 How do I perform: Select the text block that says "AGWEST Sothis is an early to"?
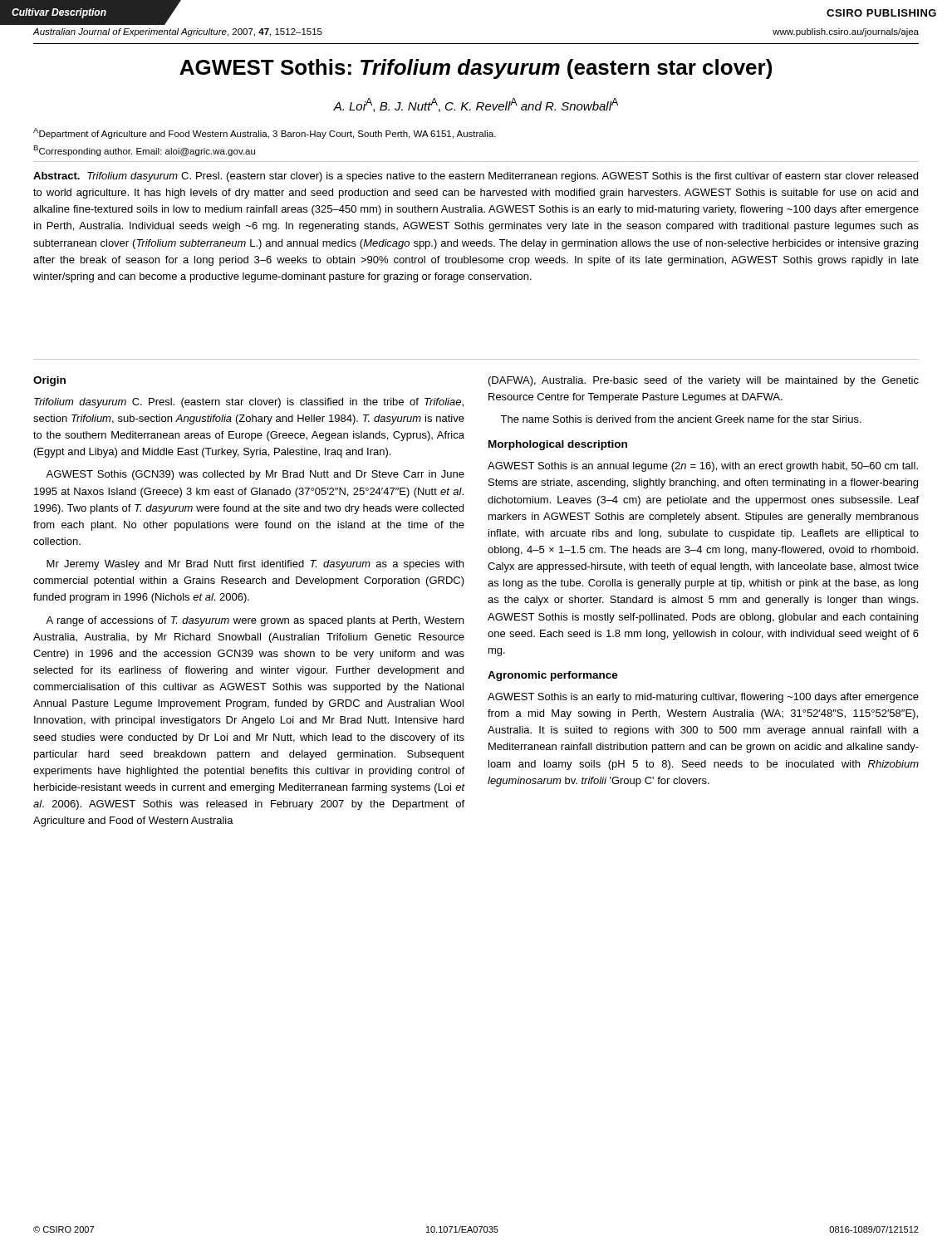point(703,739)
